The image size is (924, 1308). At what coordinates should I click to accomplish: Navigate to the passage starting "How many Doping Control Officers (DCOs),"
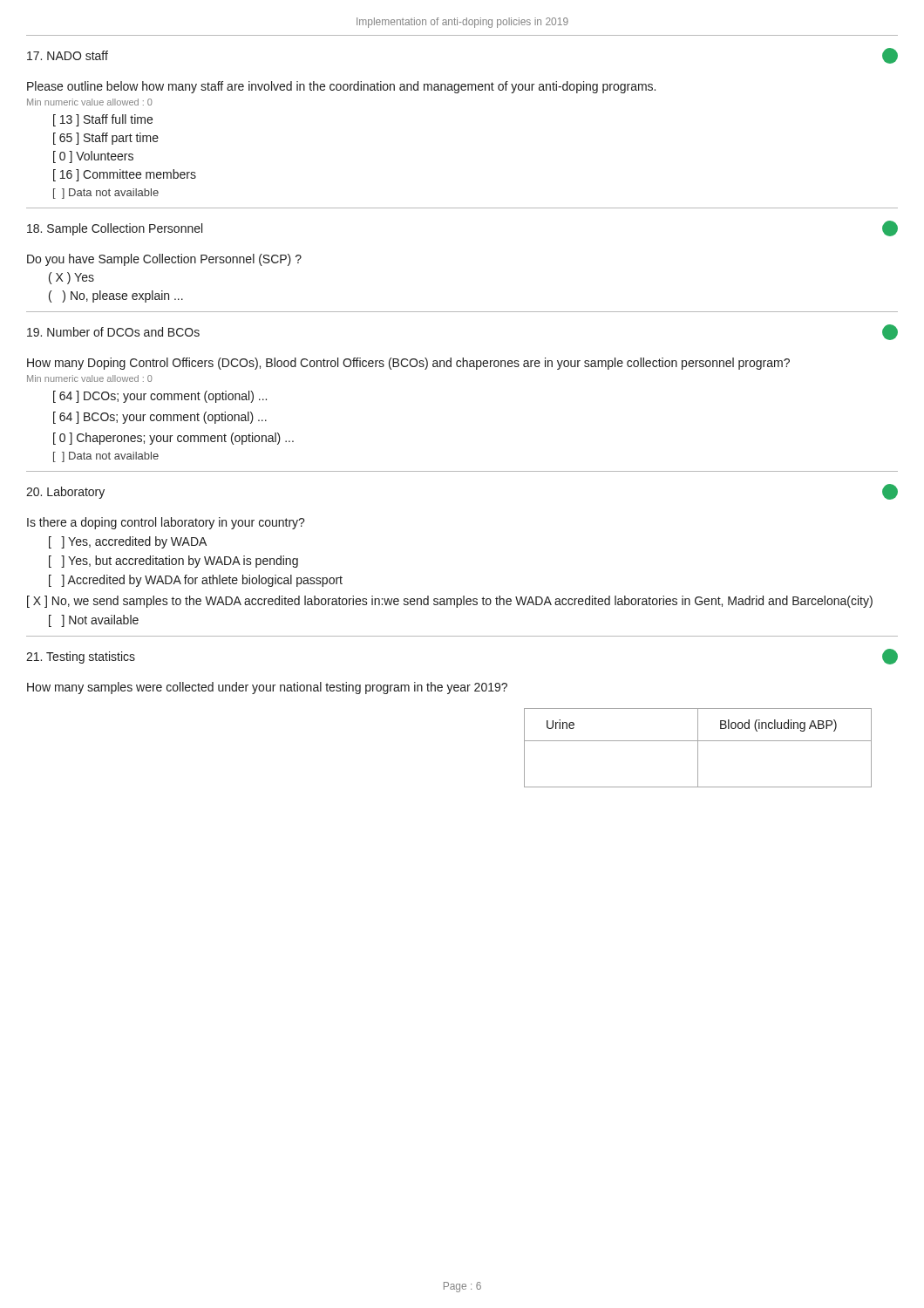click(x=408, y=363)
